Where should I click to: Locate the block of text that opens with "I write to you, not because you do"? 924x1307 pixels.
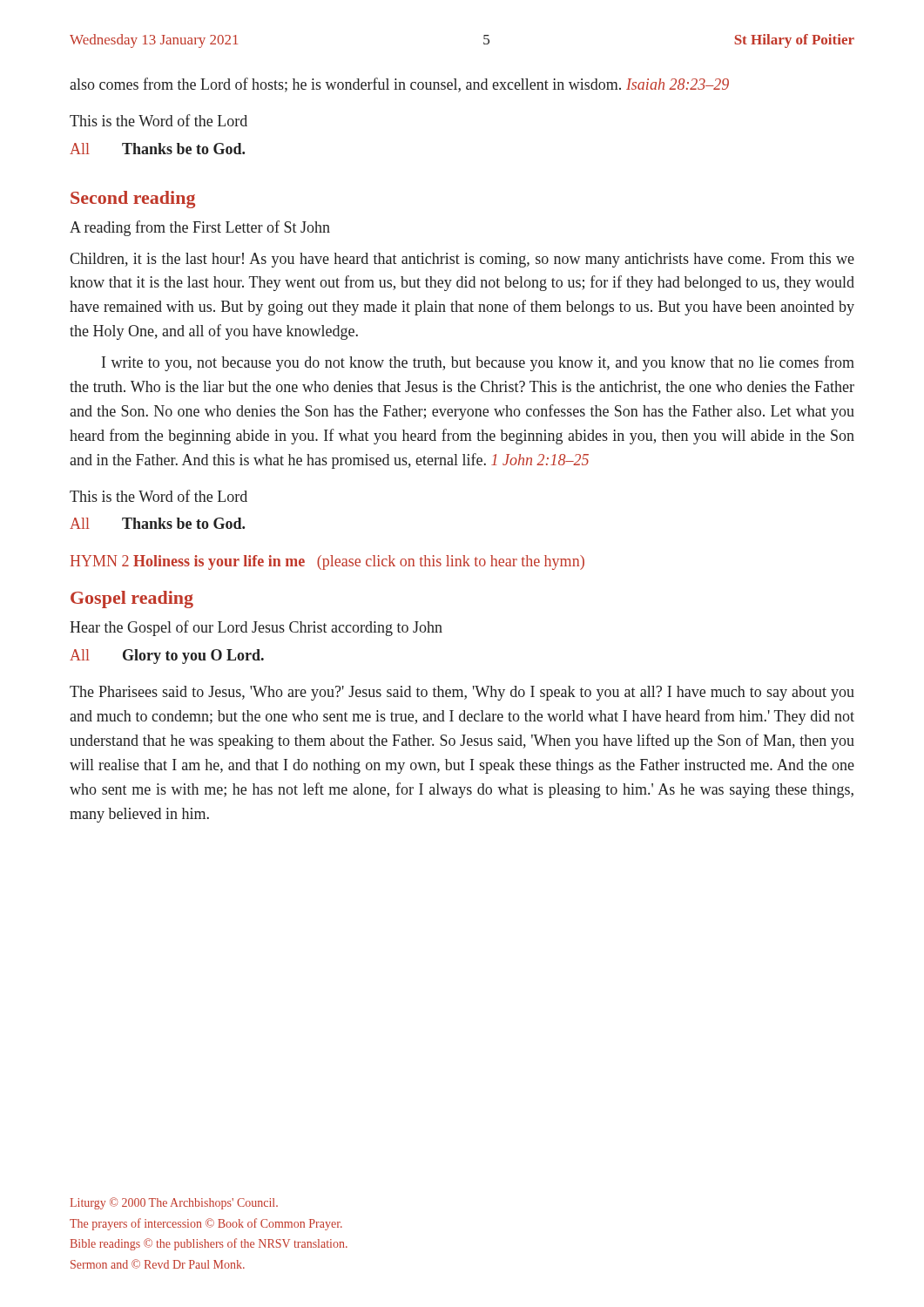[462, 412]
